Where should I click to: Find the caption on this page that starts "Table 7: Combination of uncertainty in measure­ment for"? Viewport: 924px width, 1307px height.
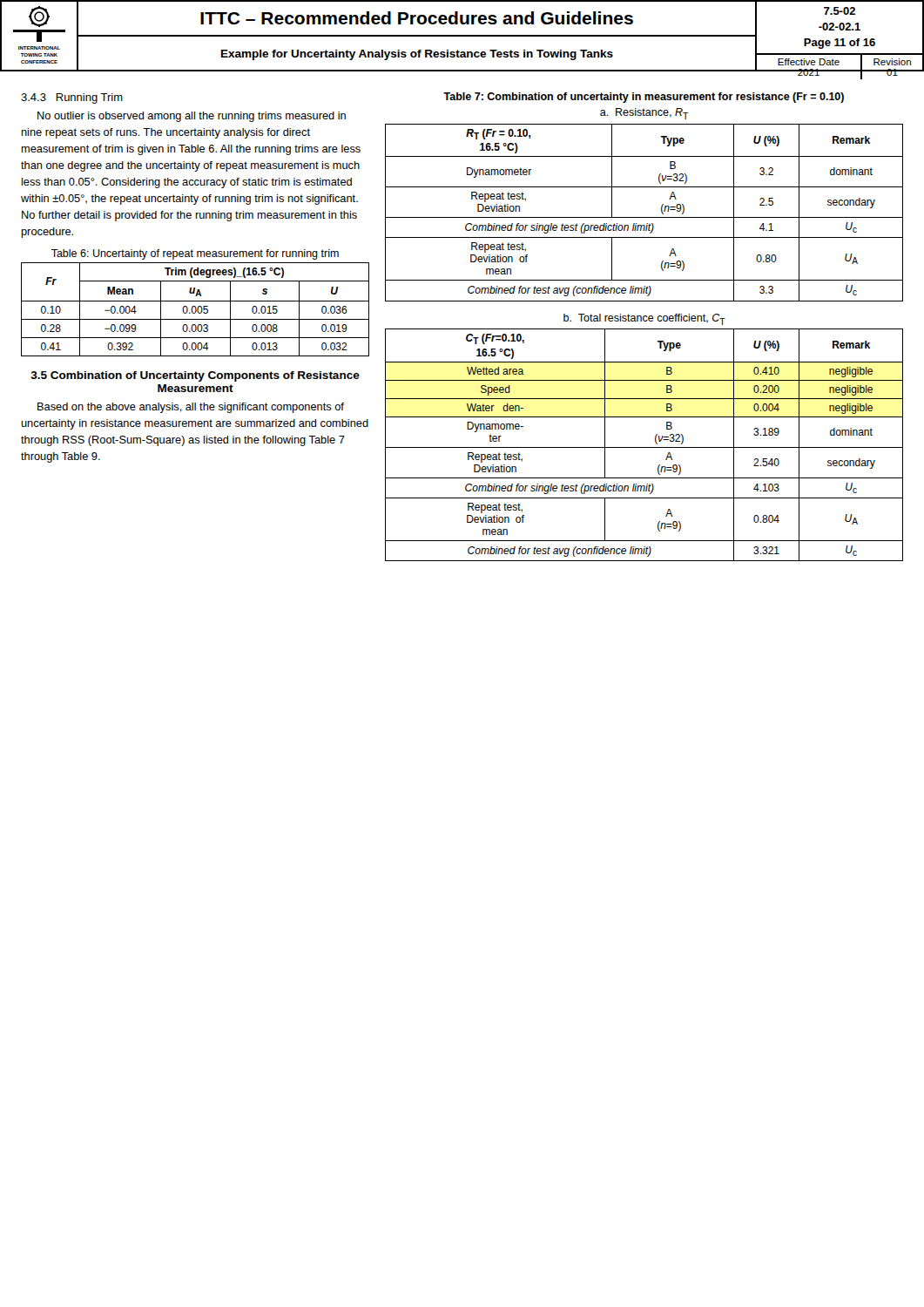click(644, 97)
